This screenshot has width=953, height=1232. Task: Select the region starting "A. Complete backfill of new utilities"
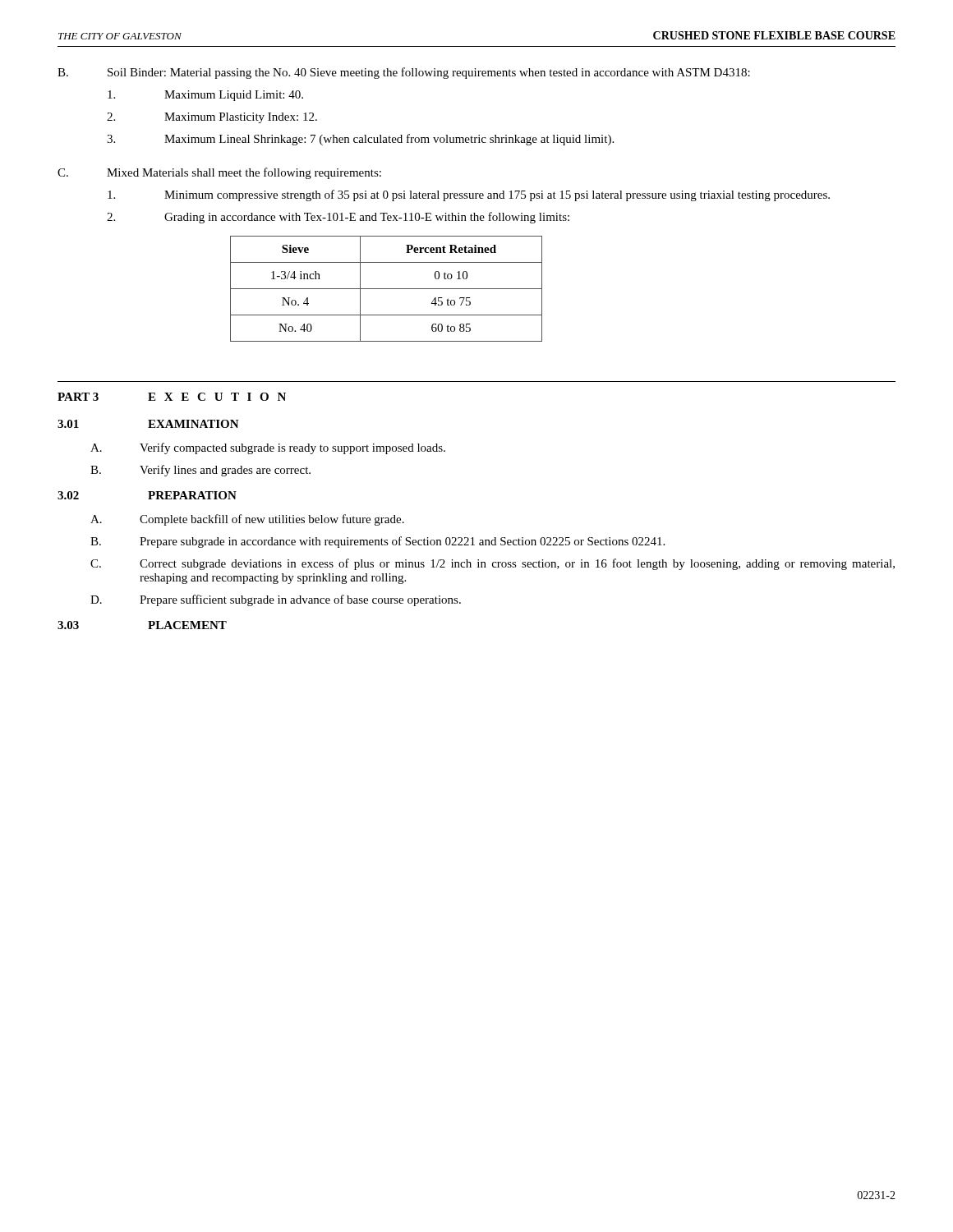[247, 520]
